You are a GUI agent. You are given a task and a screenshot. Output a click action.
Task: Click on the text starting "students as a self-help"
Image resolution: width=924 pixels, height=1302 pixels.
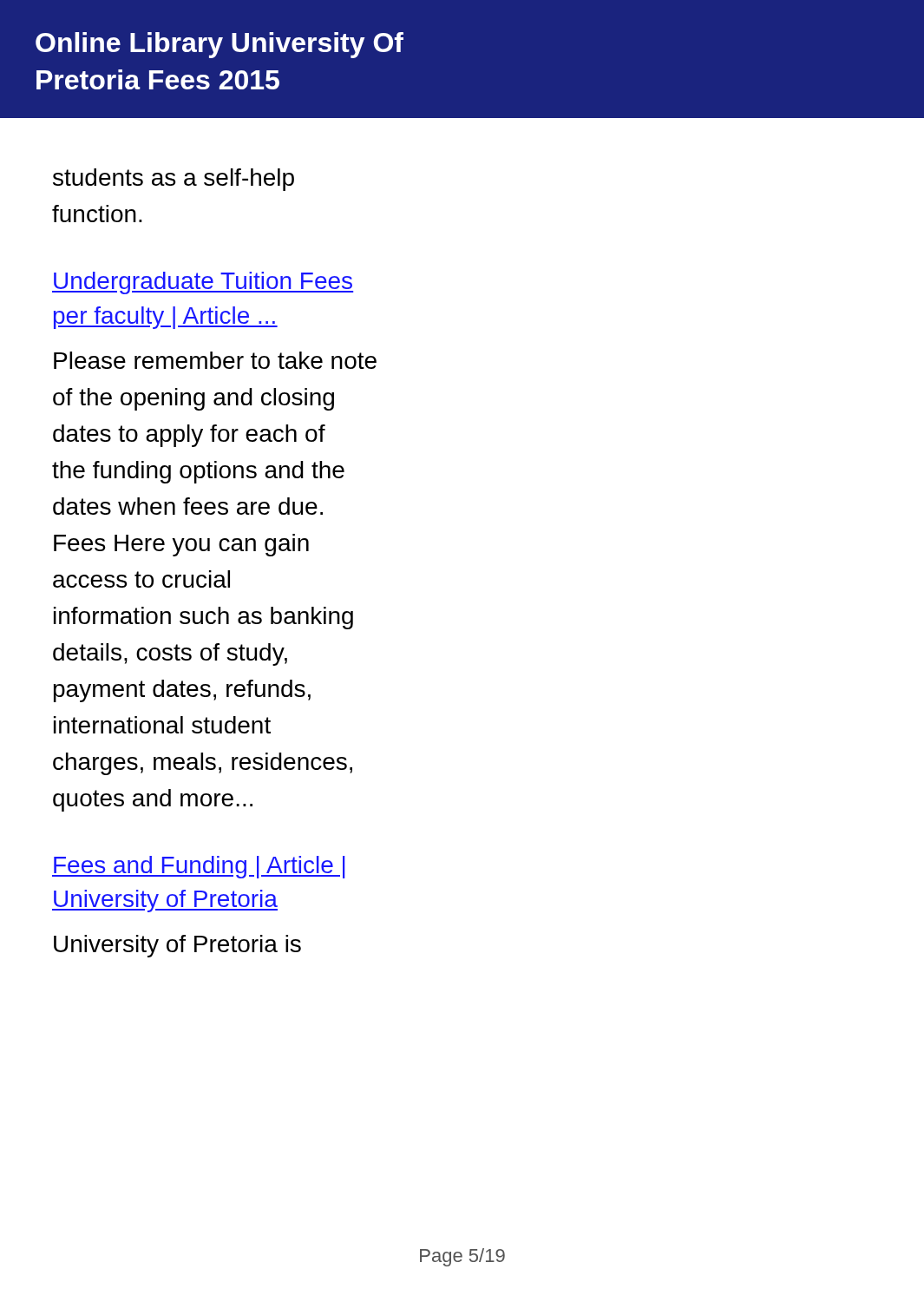click(174, 196)
